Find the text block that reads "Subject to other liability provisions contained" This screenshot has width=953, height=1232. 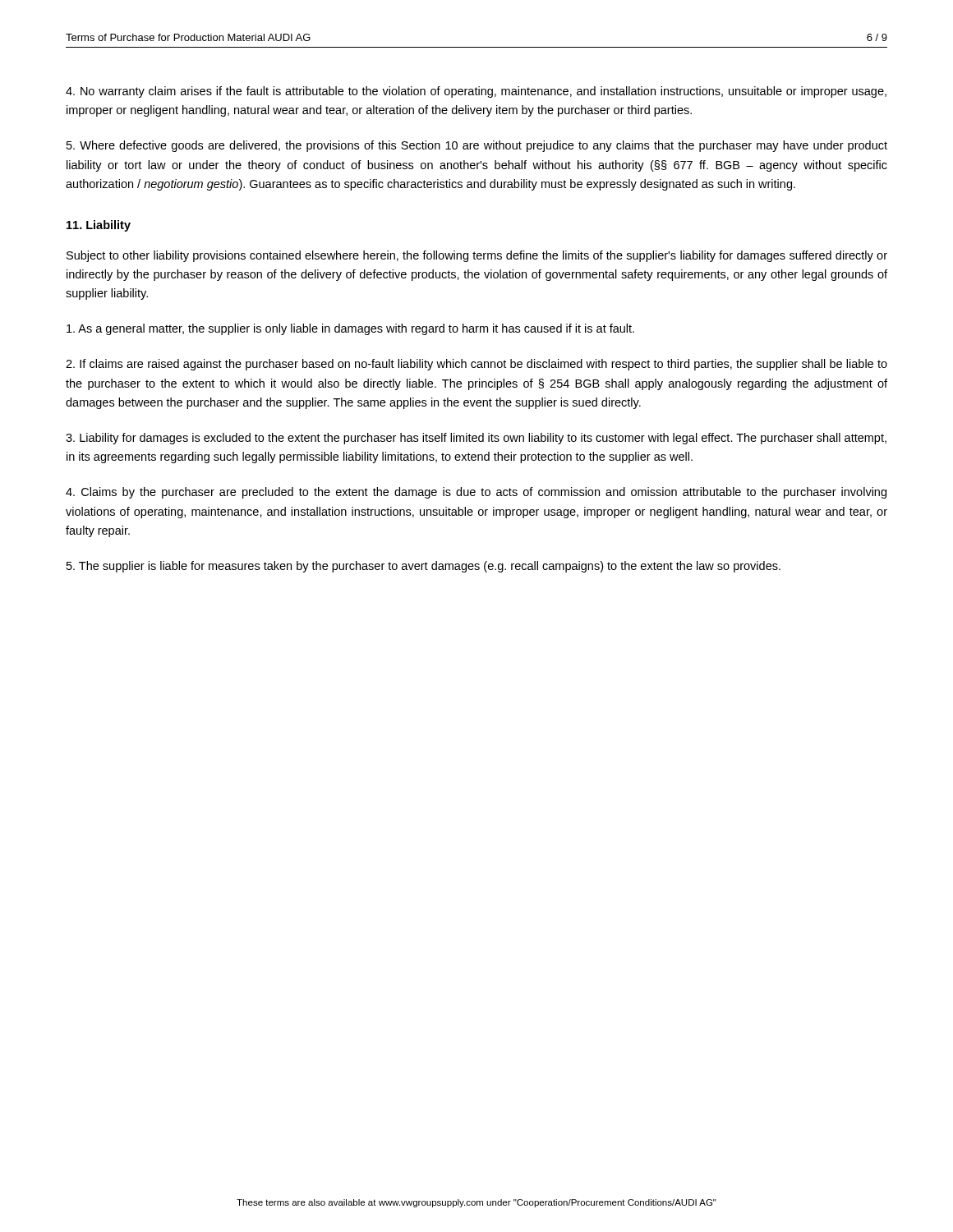[476, 274]
